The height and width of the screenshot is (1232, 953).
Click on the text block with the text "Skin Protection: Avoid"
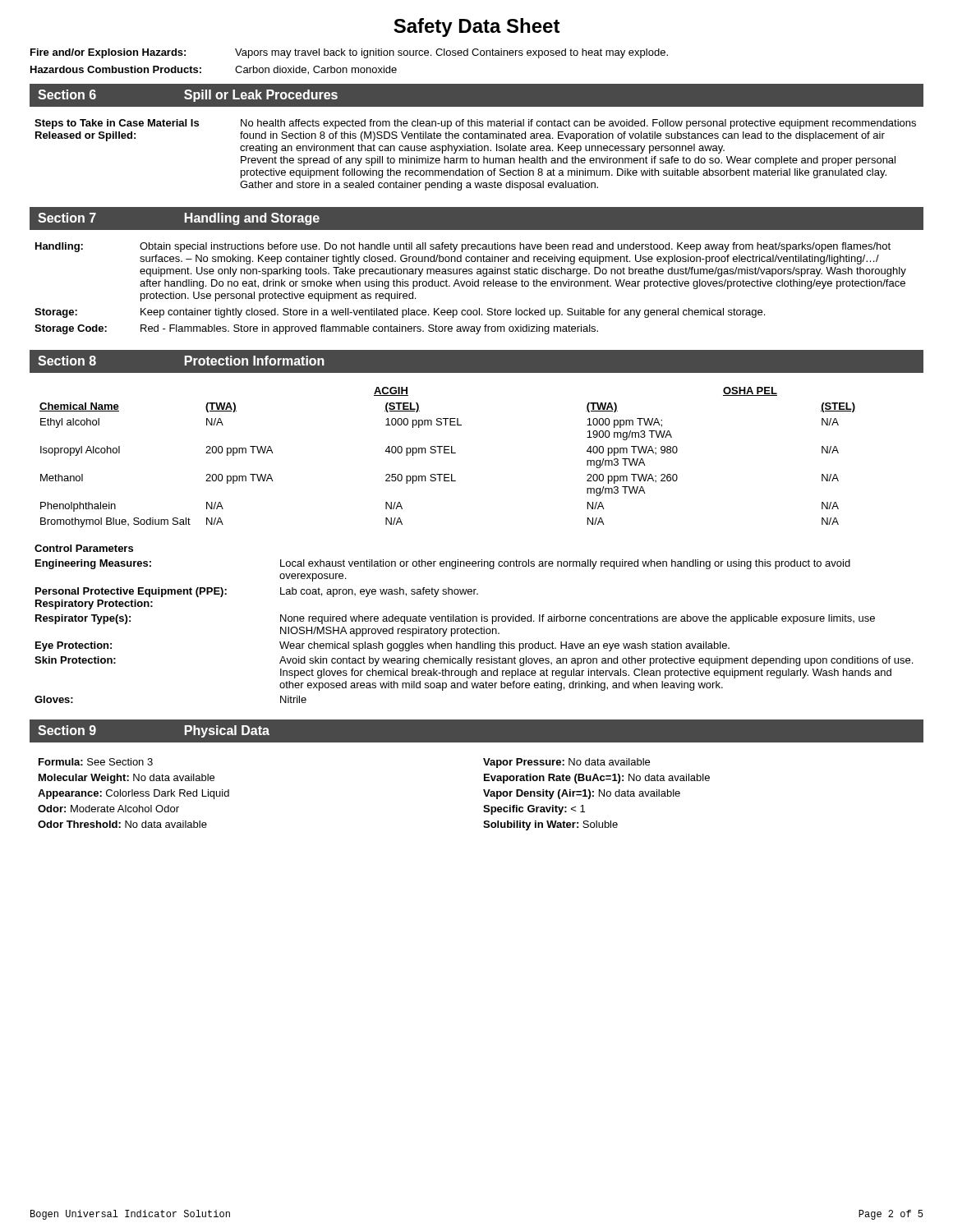[476, 672]
